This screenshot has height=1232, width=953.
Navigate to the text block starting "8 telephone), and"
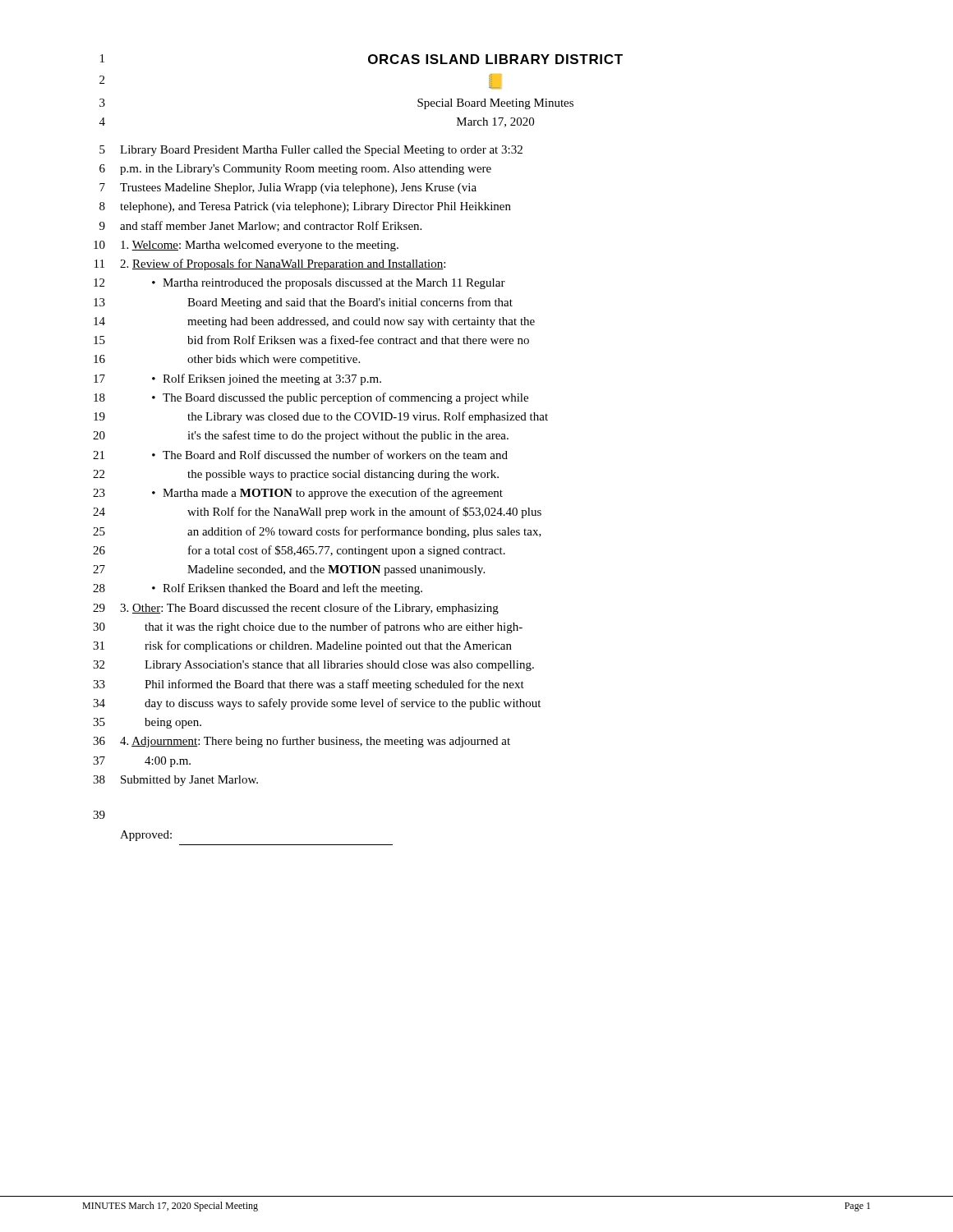tap(476, 207)
